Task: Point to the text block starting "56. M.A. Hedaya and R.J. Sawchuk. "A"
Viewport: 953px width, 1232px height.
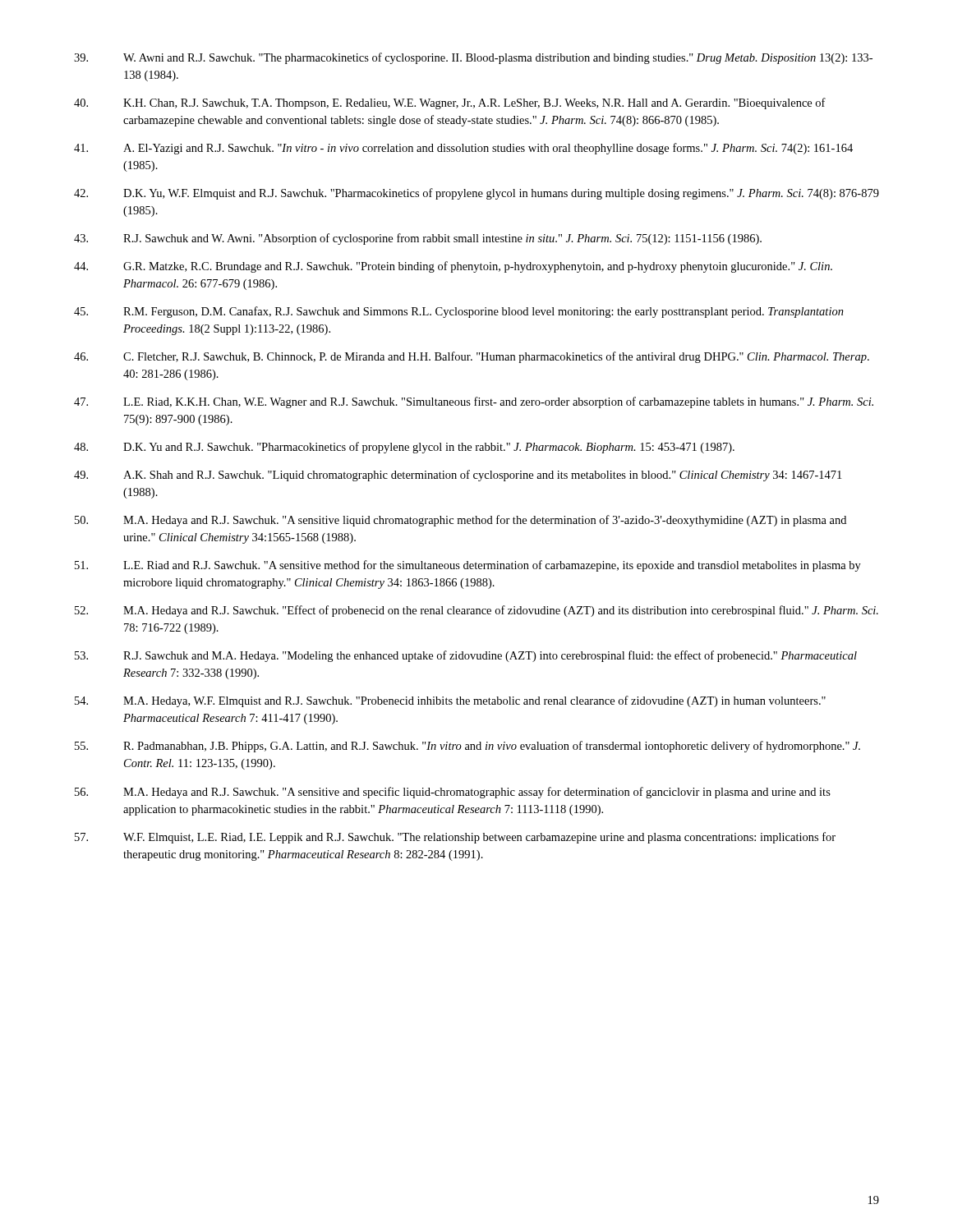Action: click(476, 800)
